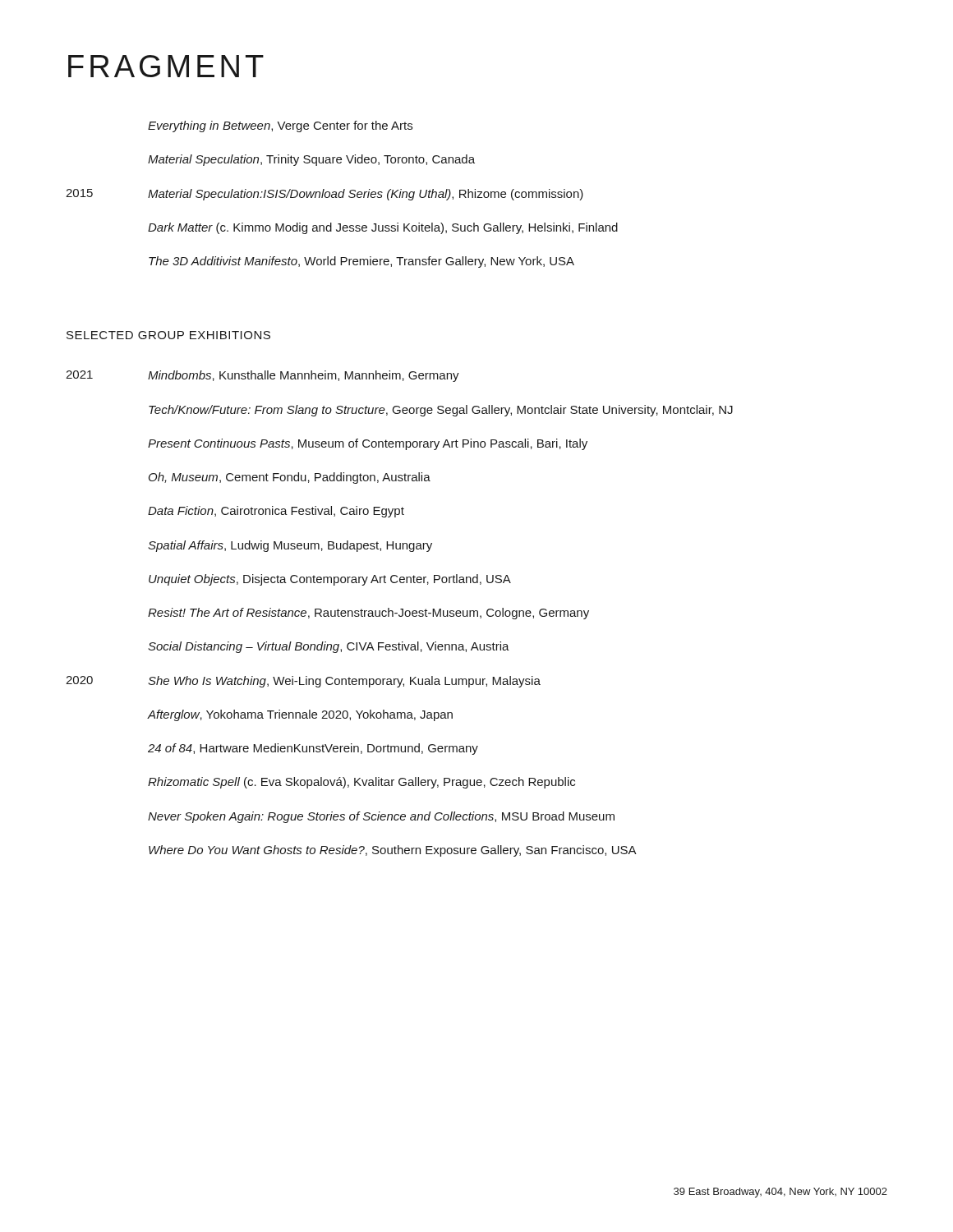Screen dimensions: 1232x953
Task: Locate the block of text that opens with "The 3D Additivist"
Action: click(361, 261)
